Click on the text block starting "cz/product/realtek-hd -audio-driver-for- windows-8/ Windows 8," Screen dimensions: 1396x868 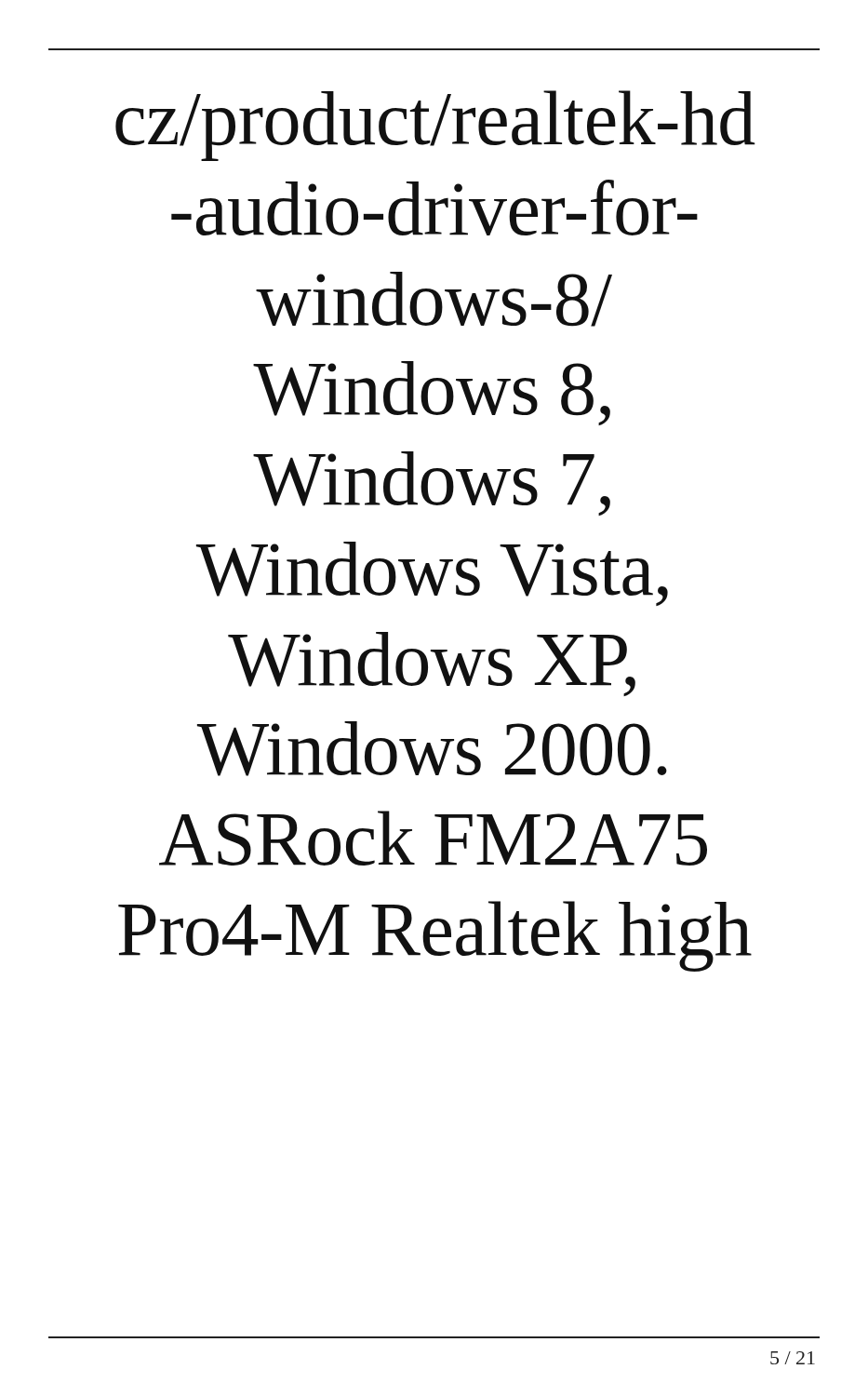434,524
